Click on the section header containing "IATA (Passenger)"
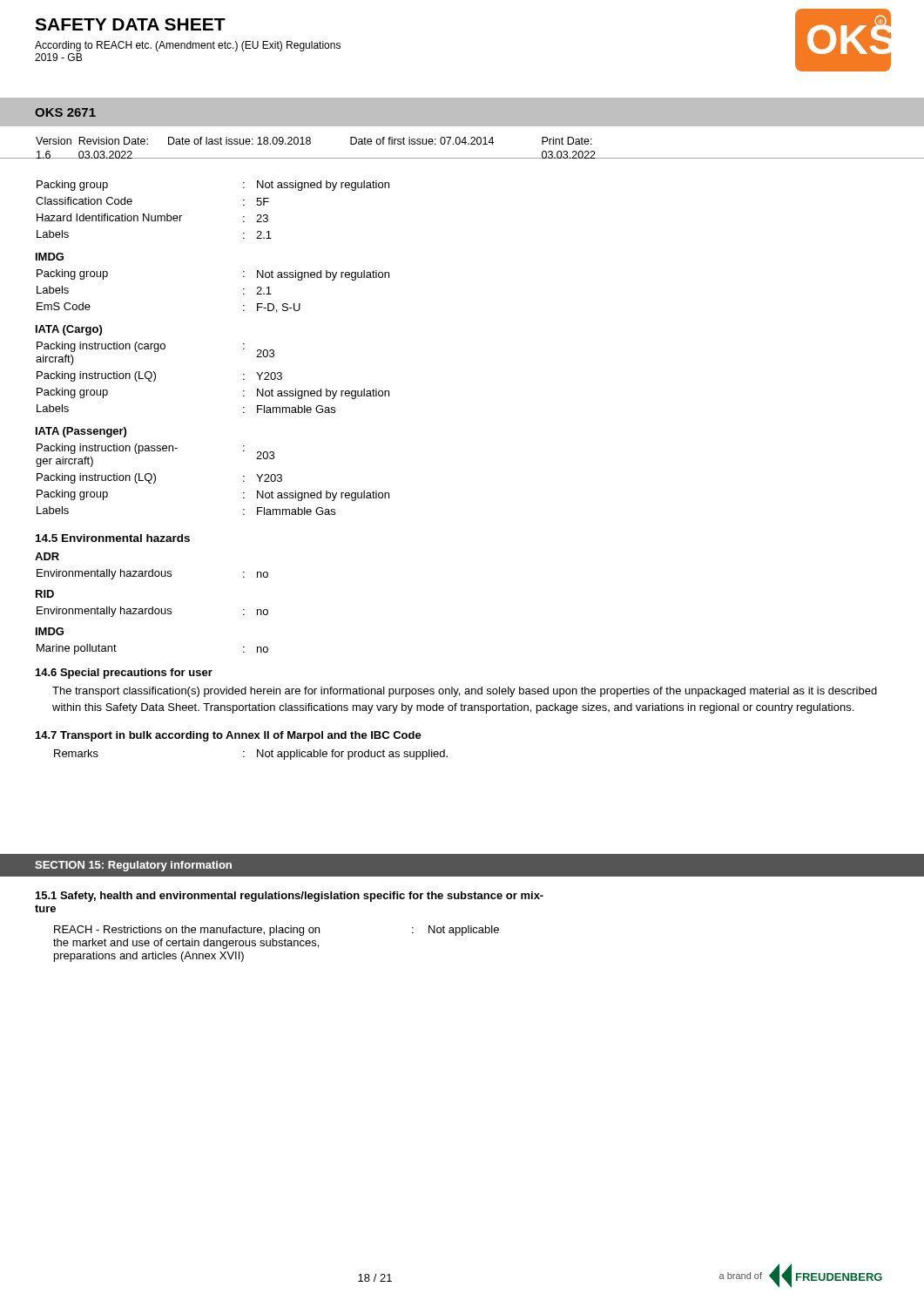Image resolution: width=924 pixels, height=1307 pixels. coord(81,431)
